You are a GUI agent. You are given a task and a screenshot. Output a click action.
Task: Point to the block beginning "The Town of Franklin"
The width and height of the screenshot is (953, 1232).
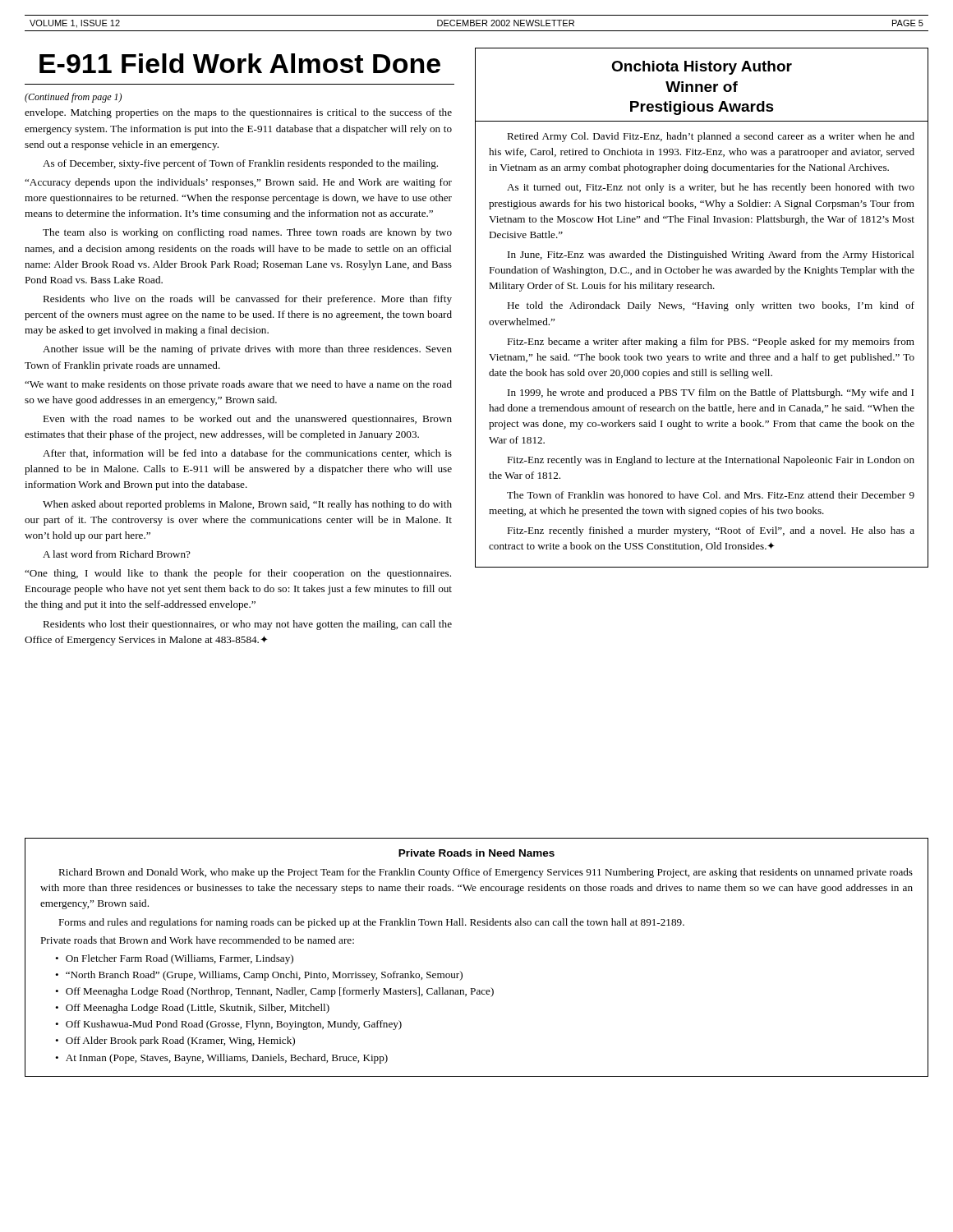(702, 503)
